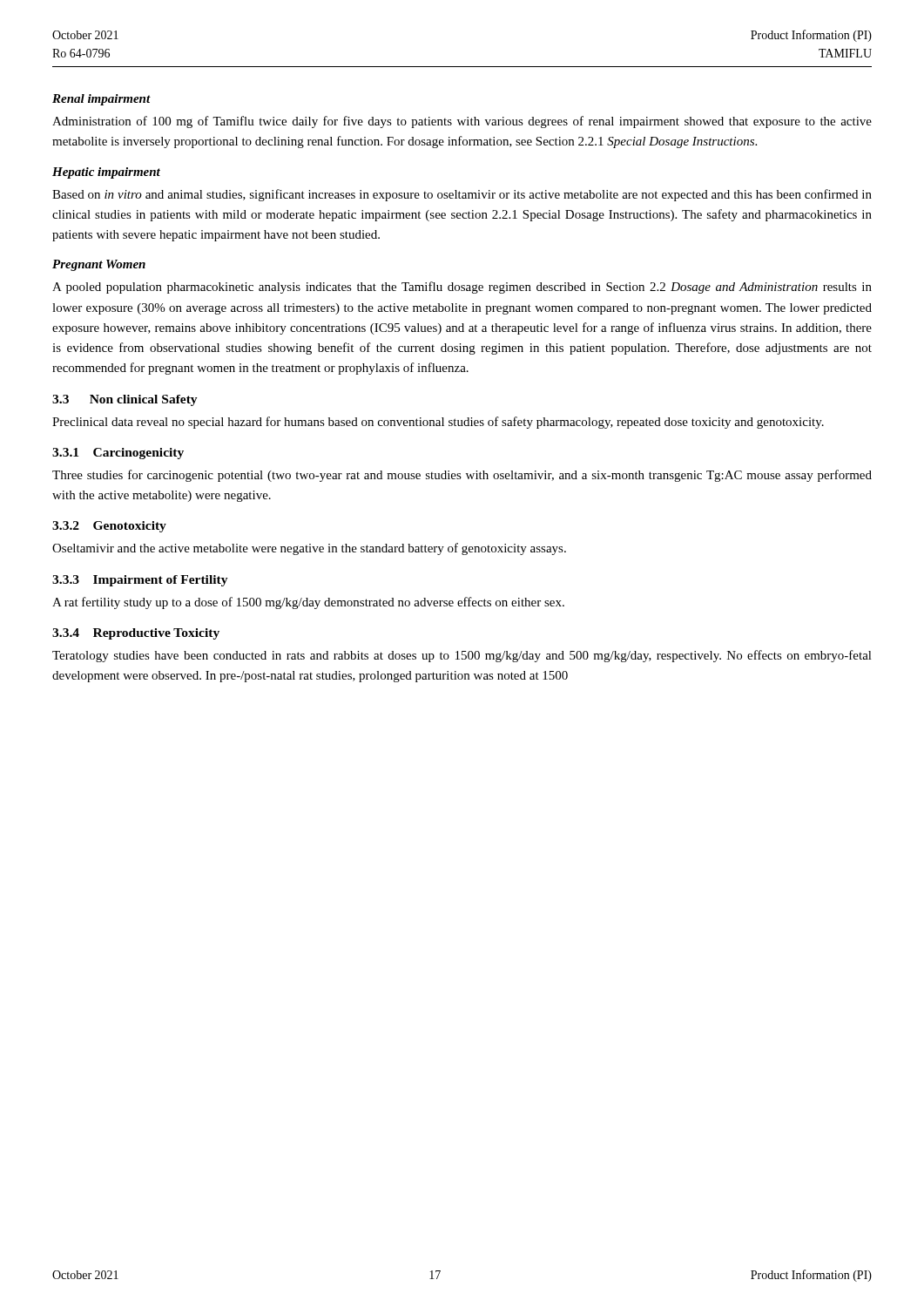Click where it says "Renal impairment"
This screenshot has height=1307, width=924.
click(x=101, y=98)
